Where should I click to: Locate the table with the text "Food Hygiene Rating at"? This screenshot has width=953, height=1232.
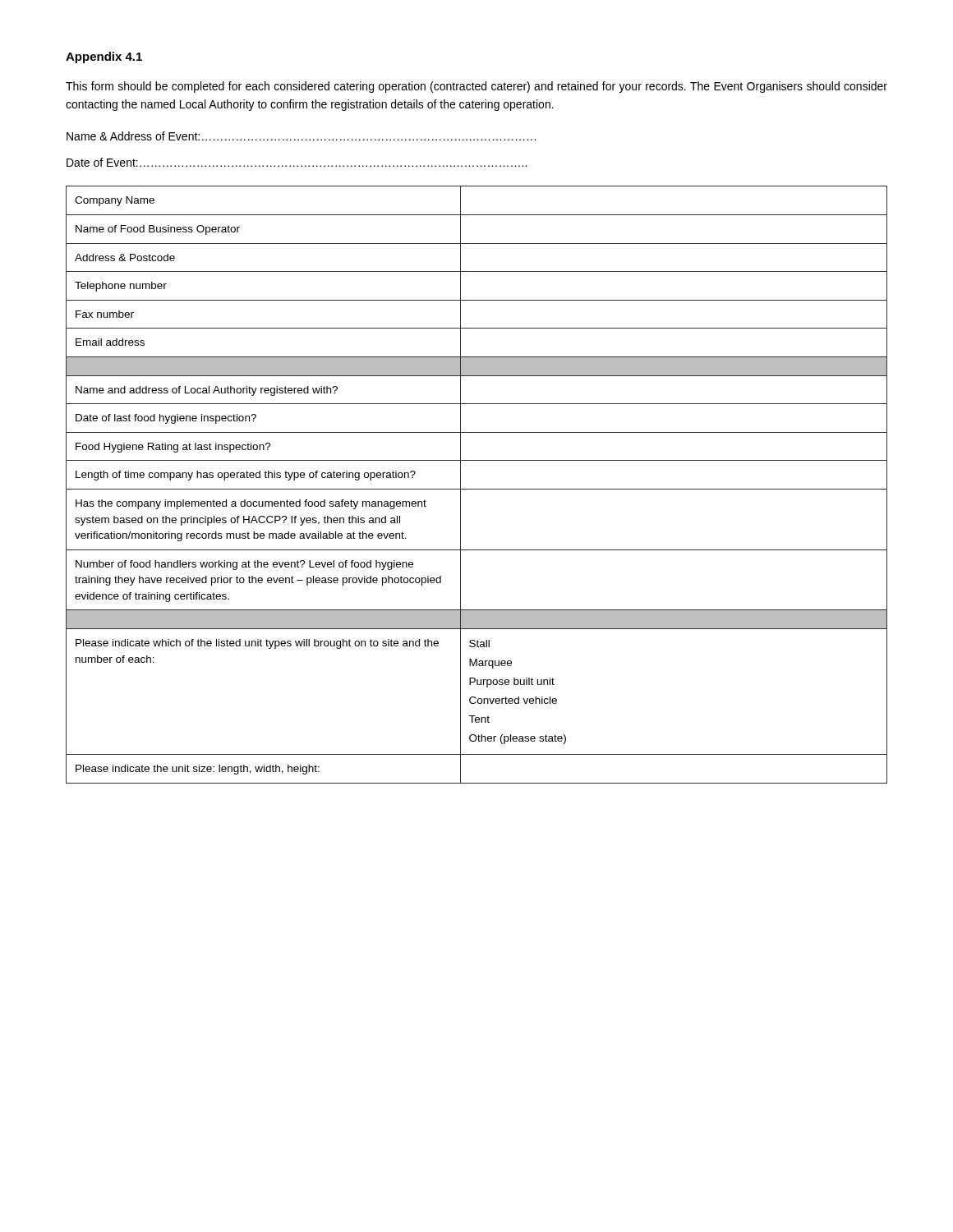click(476, 485)
